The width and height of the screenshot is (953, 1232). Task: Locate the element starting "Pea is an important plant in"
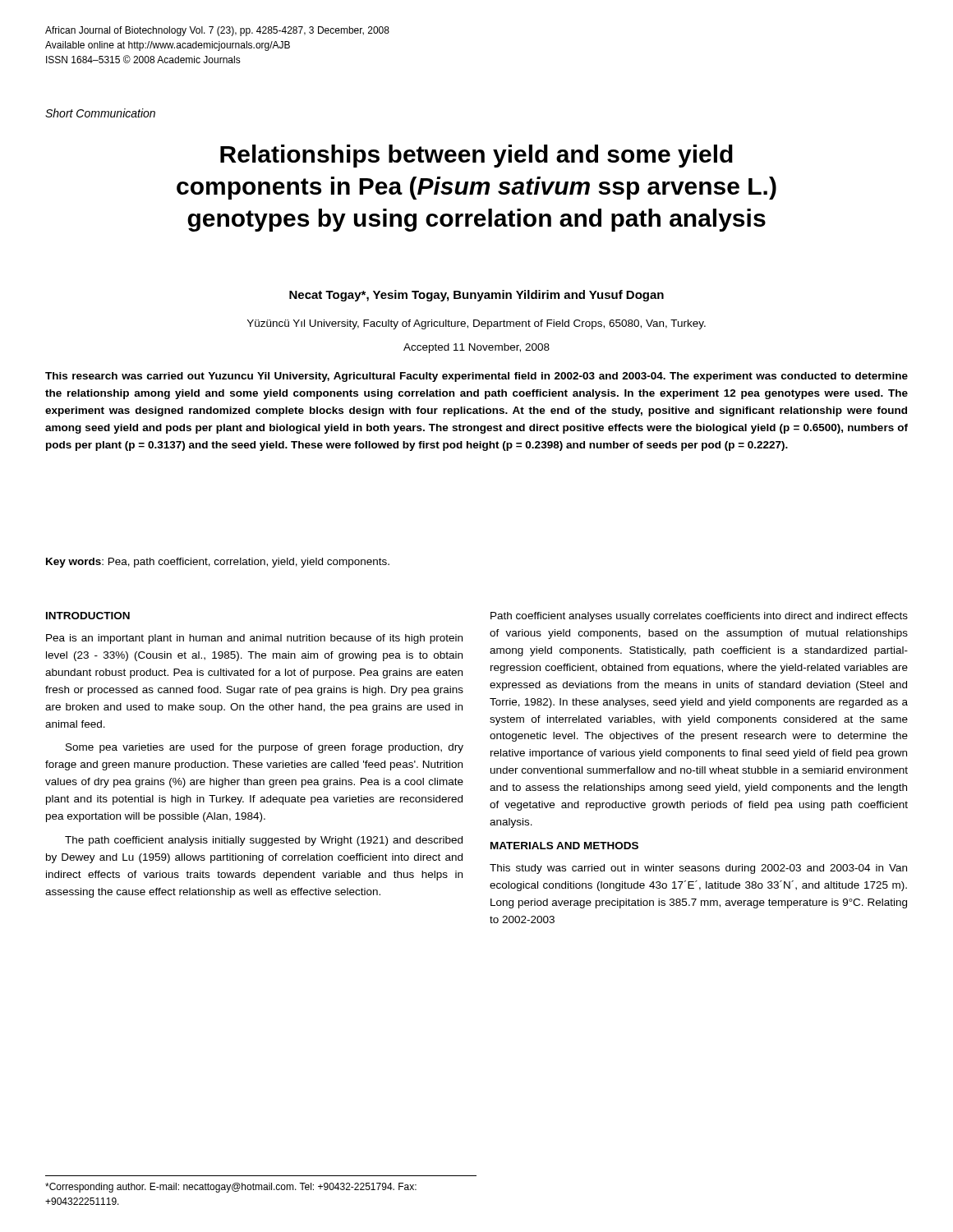point(254,765)
